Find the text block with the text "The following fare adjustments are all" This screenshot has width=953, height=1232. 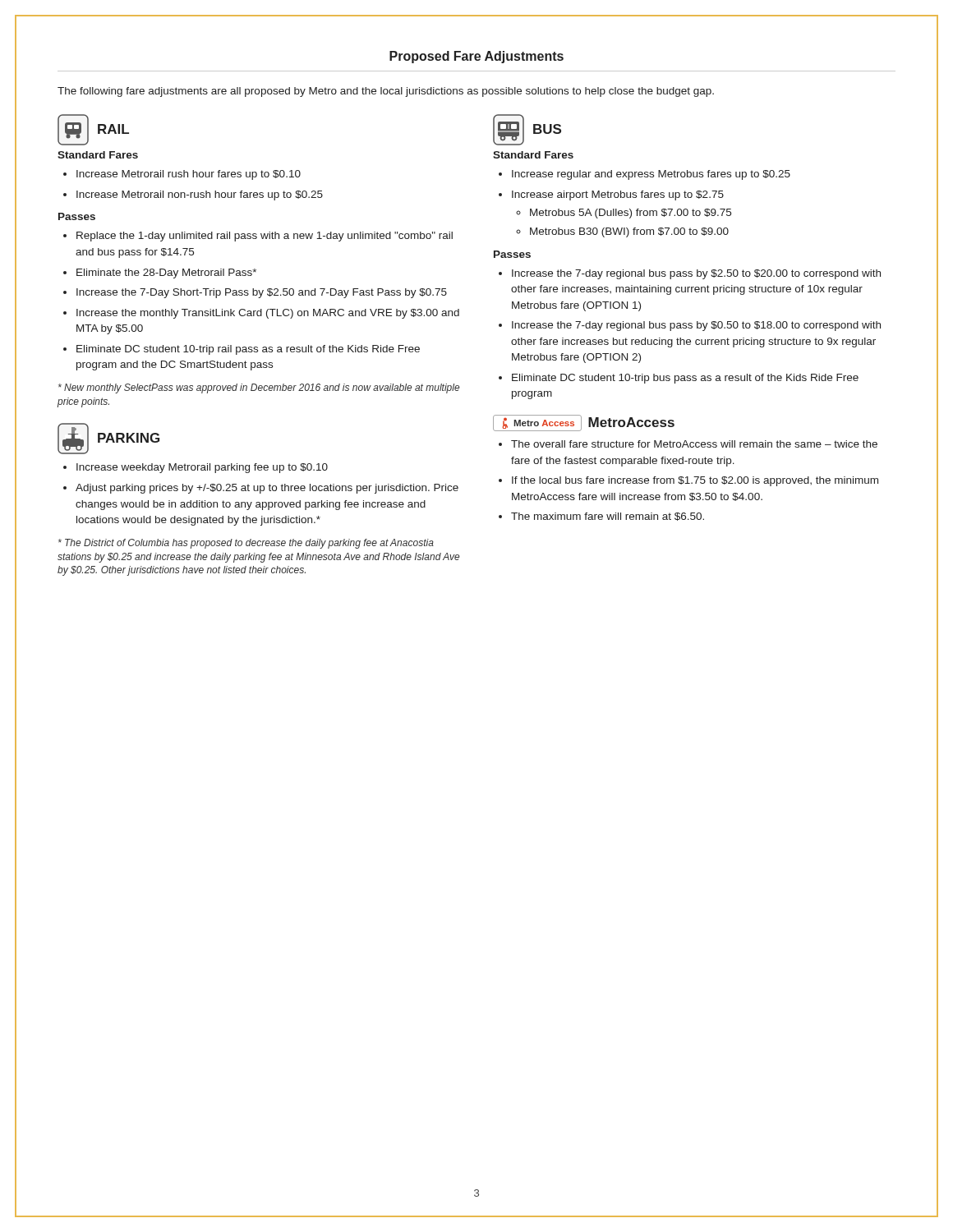[x=386, y=91]
